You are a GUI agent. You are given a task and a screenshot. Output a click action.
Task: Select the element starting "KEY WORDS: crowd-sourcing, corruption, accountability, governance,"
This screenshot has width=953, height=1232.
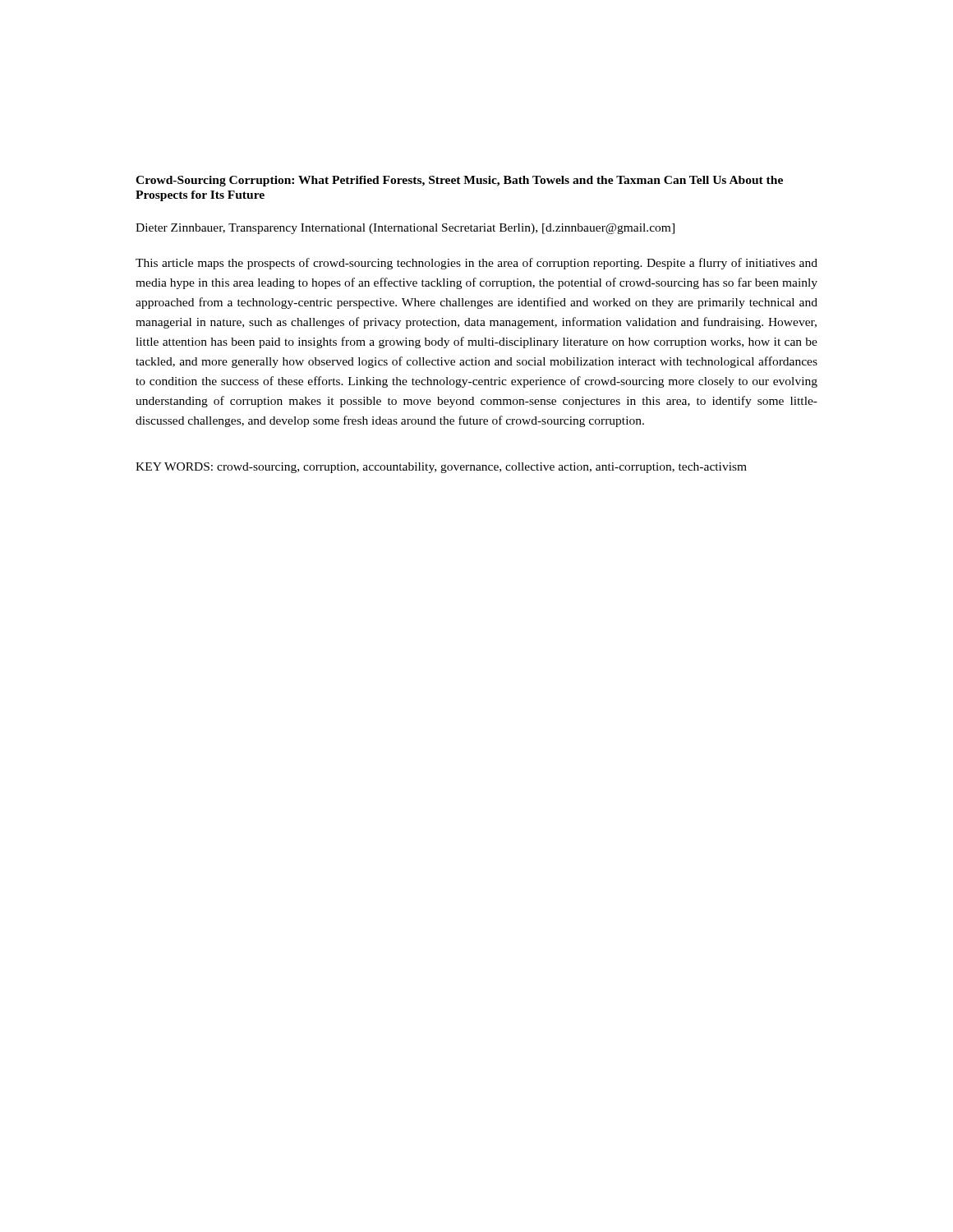(x=441, y=466)
